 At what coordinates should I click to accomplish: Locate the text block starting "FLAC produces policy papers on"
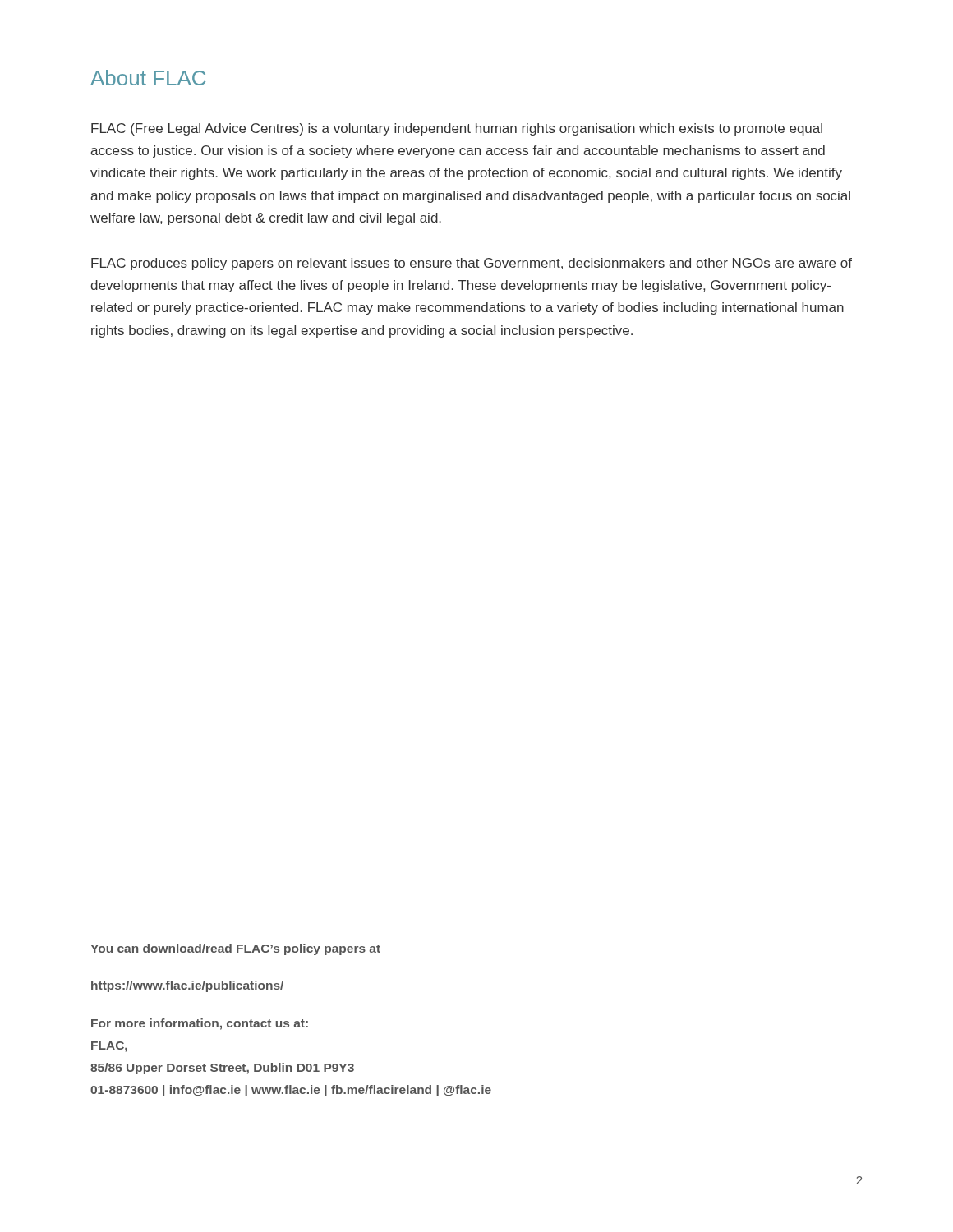(471, 297)
